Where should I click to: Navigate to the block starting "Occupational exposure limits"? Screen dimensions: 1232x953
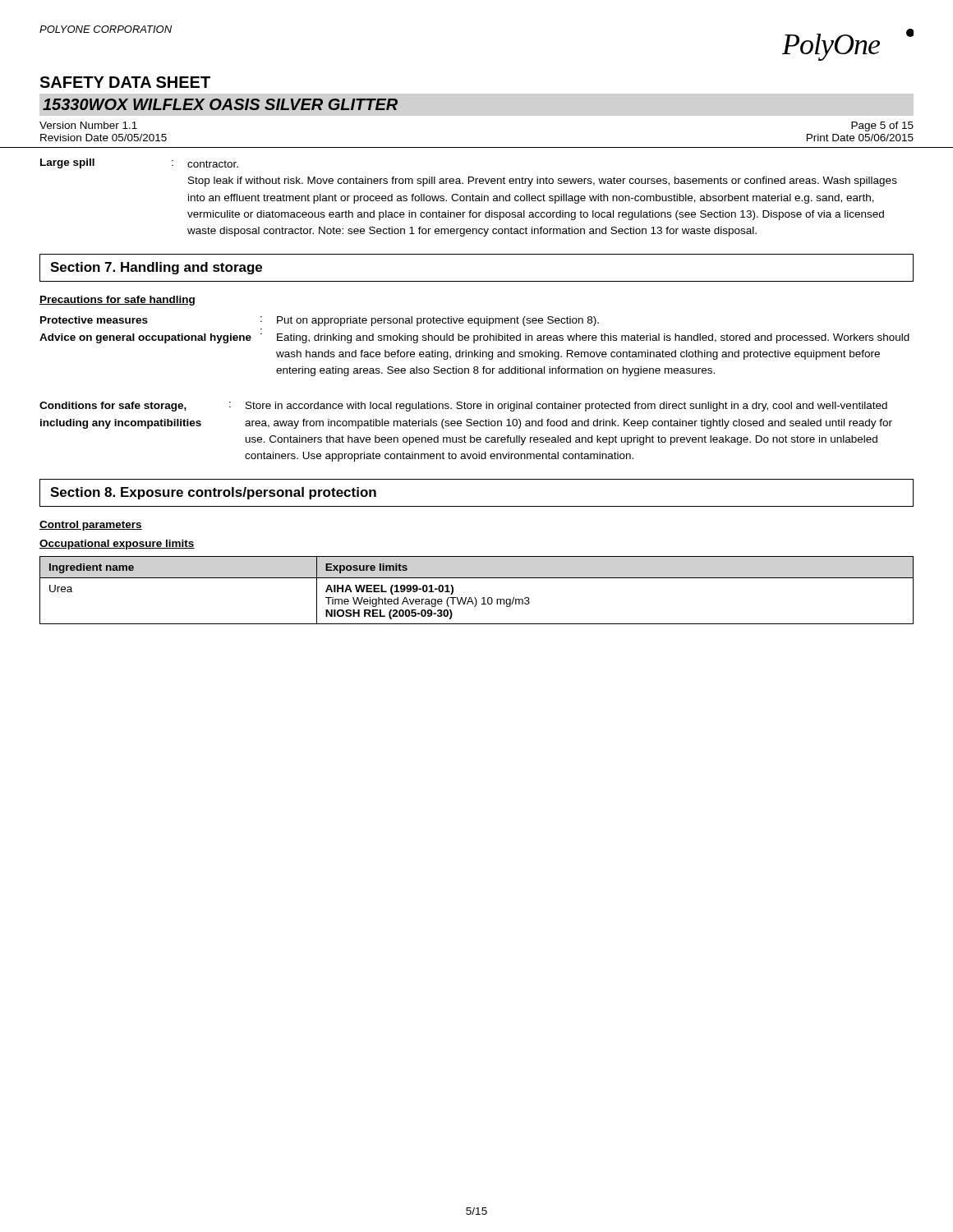[117, 544]
